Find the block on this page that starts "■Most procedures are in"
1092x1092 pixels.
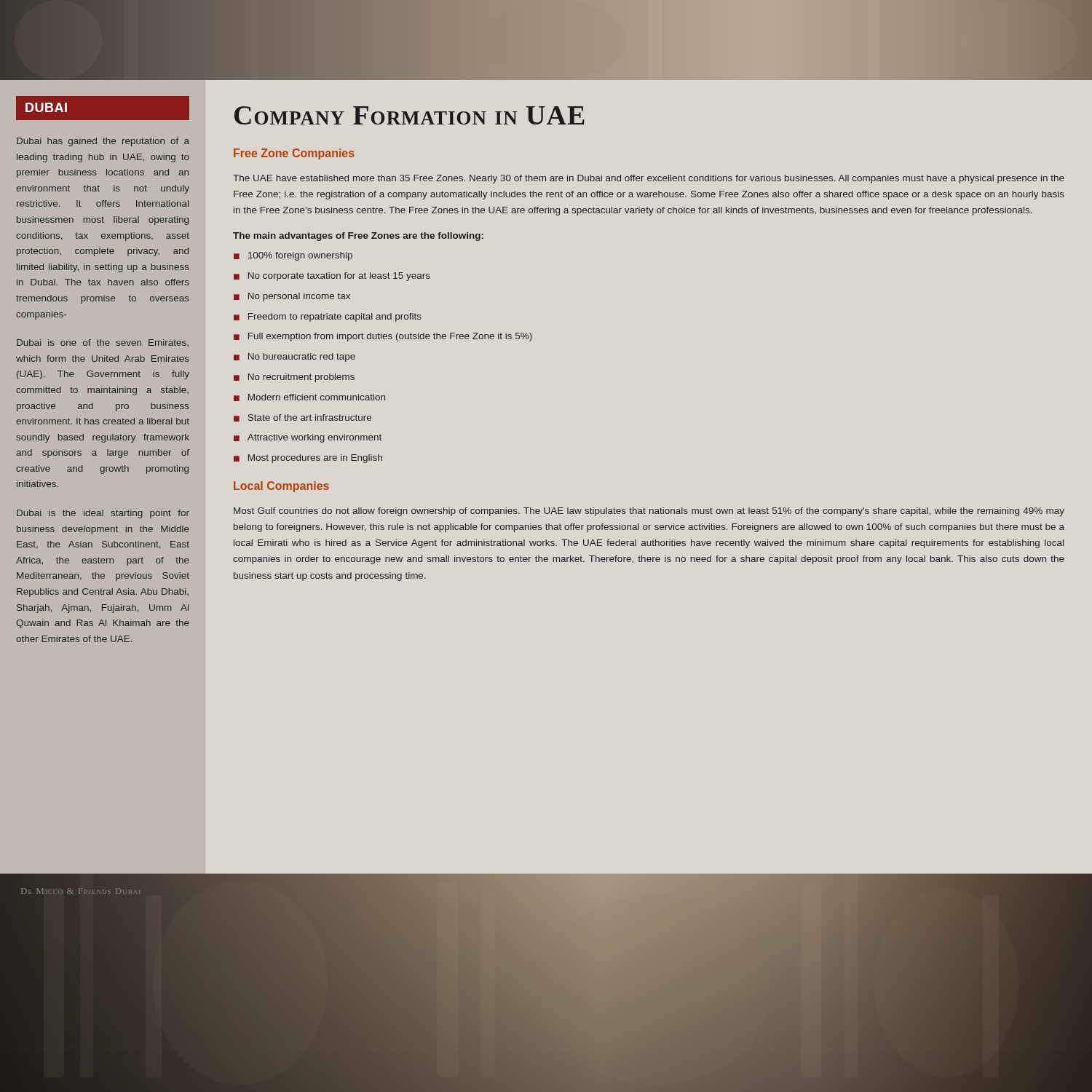308,459
